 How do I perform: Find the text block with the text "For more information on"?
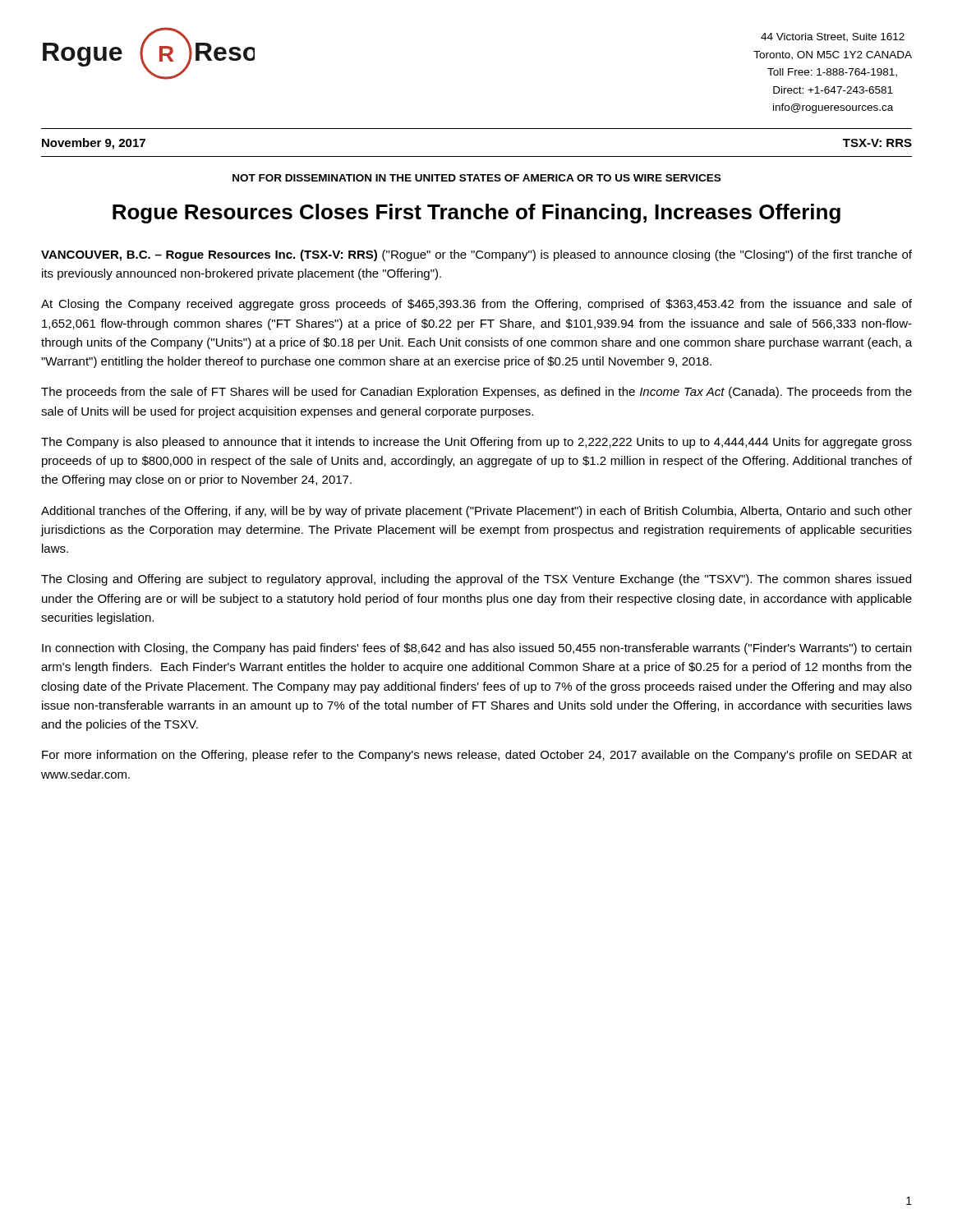coord(476,764)
